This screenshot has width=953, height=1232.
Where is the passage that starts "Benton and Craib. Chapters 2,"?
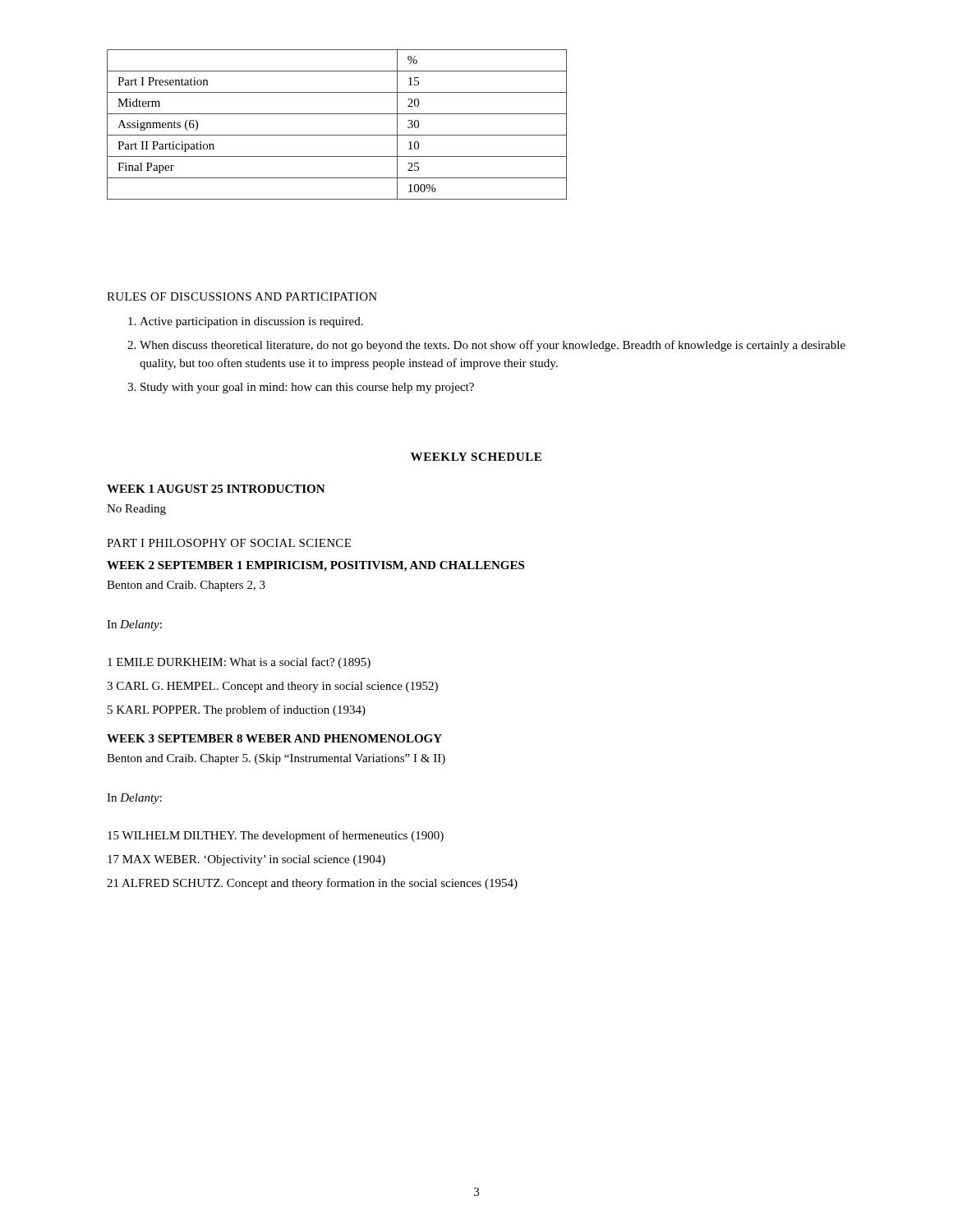[x=186, y=584]
